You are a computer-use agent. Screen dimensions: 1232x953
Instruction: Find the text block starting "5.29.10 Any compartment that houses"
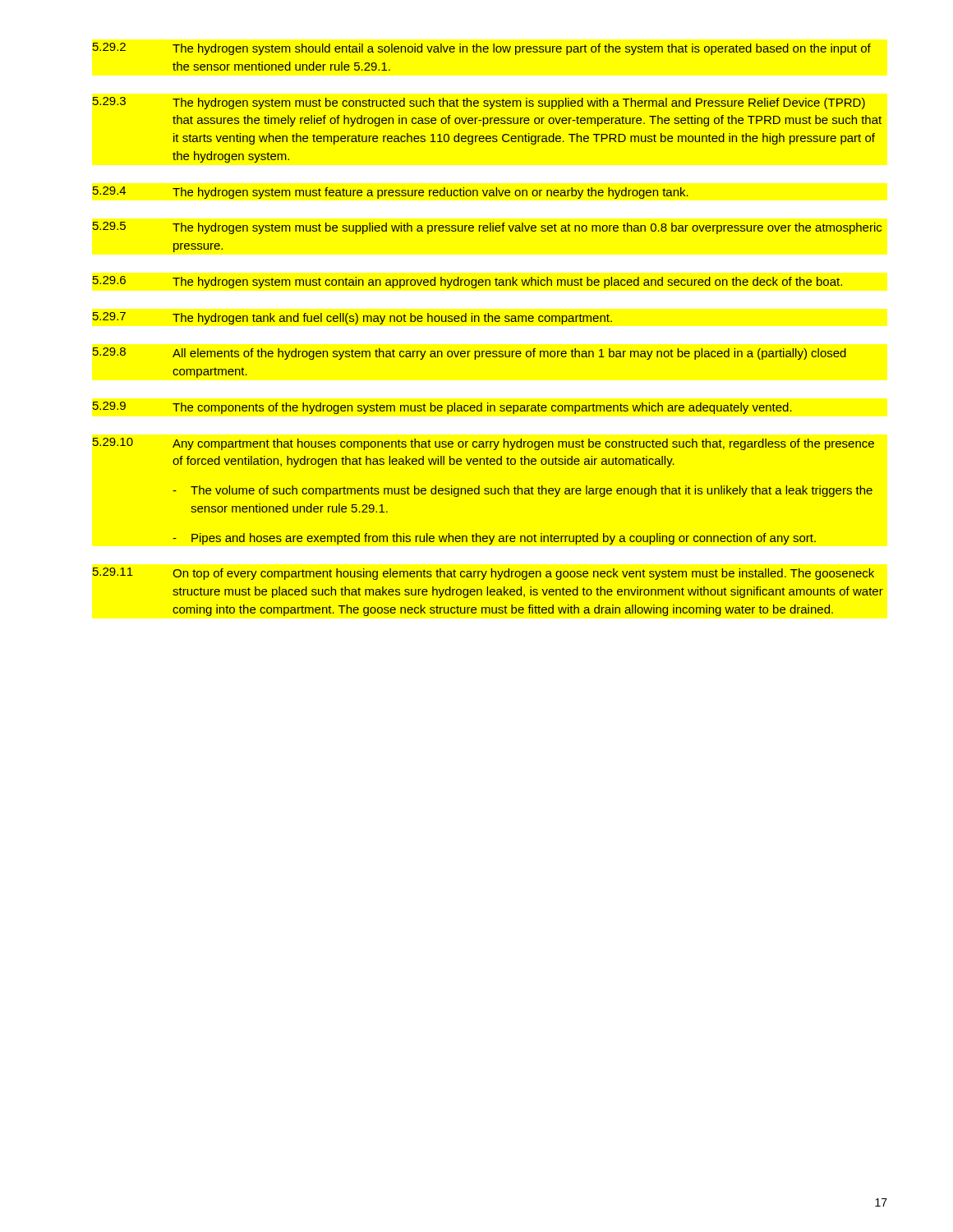click(490, 490)
